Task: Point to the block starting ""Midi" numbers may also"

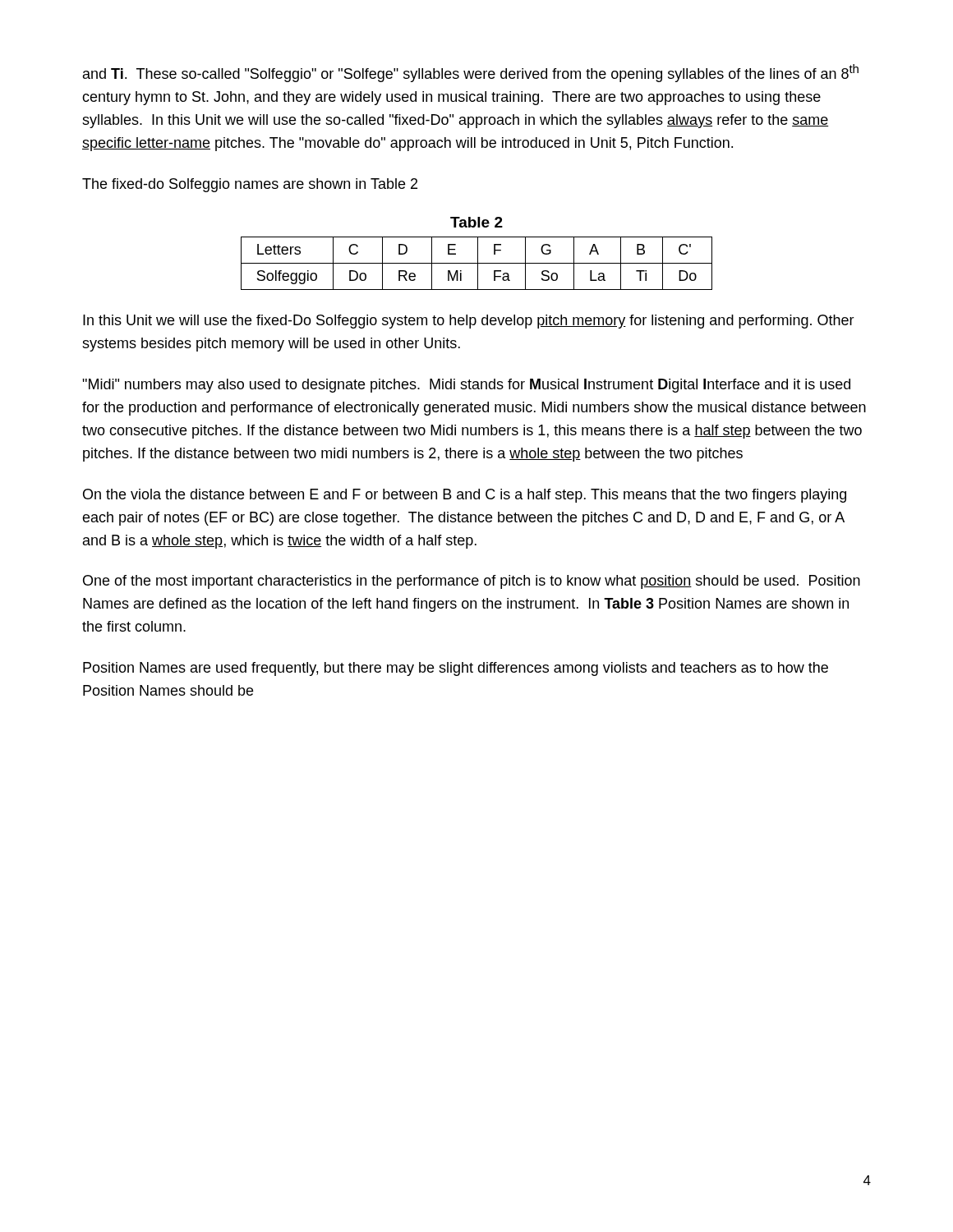Action: click(474, 419)
